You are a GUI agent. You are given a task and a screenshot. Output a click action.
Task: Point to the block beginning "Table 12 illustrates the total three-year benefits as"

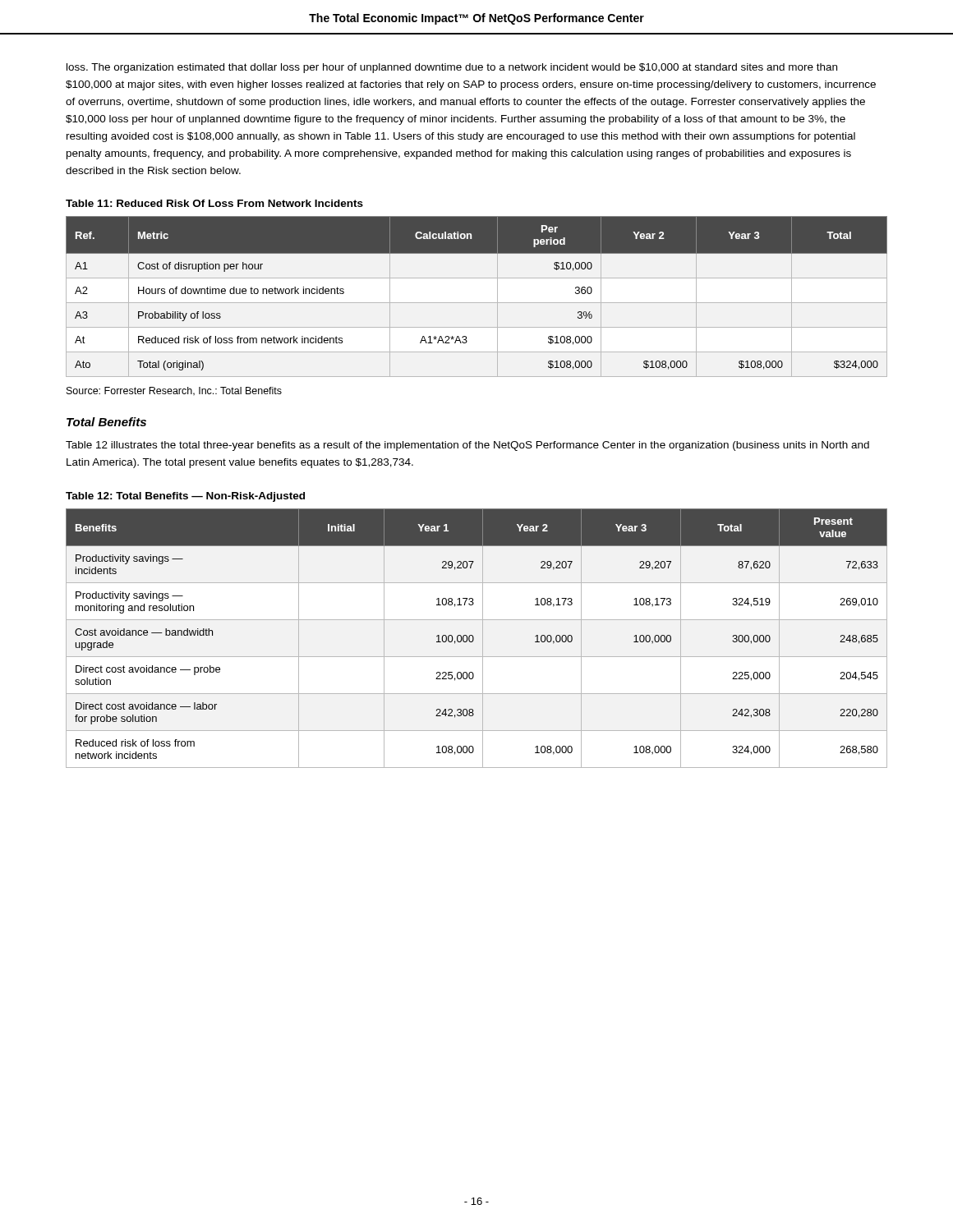(468, 454)
